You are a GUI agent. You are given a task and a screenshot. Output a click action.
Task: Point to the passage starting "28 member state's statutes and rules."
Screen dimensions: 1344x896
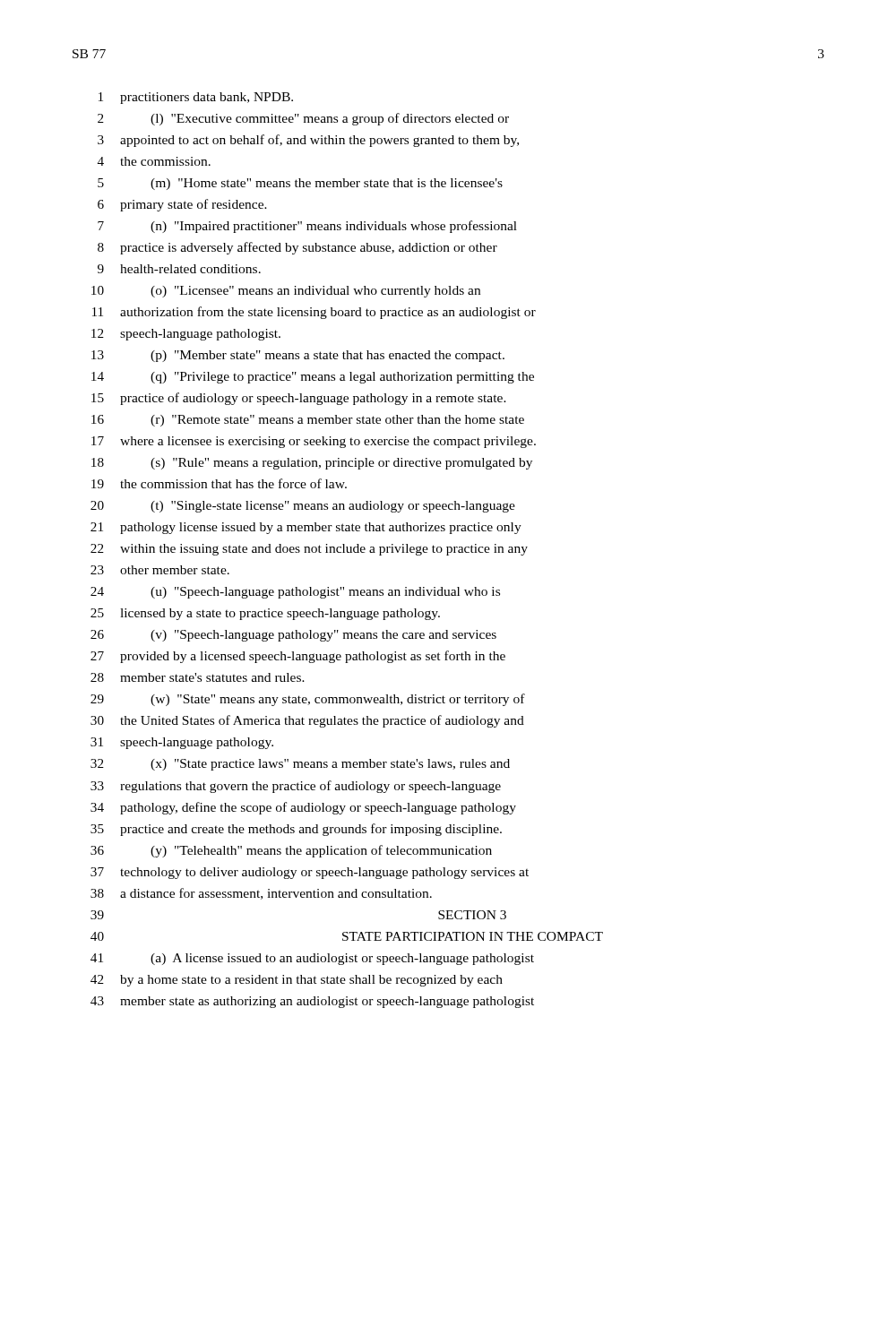(x=198, y=677)
